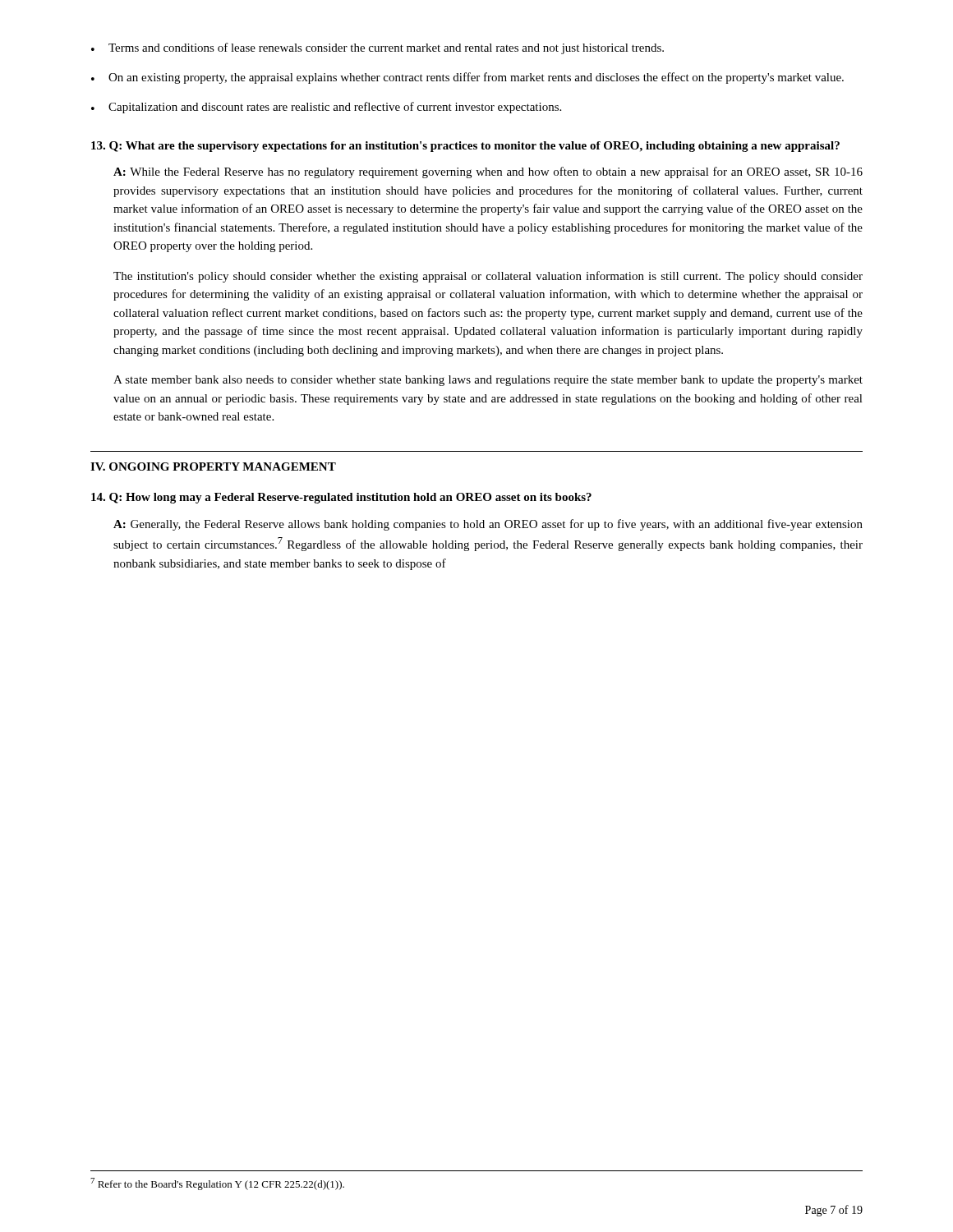Find the section header with the text "14. Q: How long may a Federal Reserve-regulated"
Image resolution: width=953 pixels, height=1232 pixels.
pyautogui.click(x=341, y=497)
